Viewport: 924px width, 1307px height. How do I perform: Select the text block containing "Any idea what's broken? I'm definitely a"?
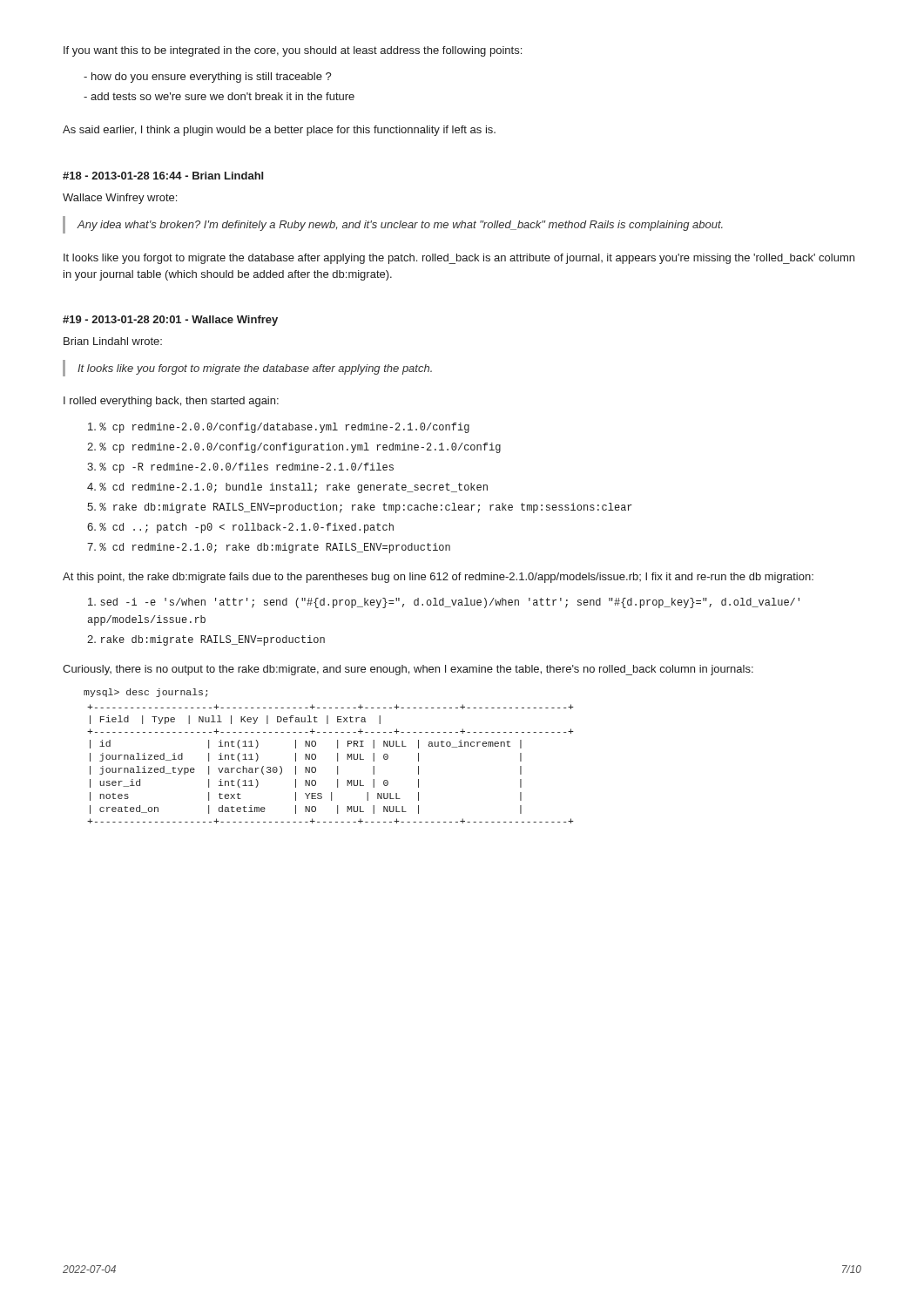coord(401,224)
